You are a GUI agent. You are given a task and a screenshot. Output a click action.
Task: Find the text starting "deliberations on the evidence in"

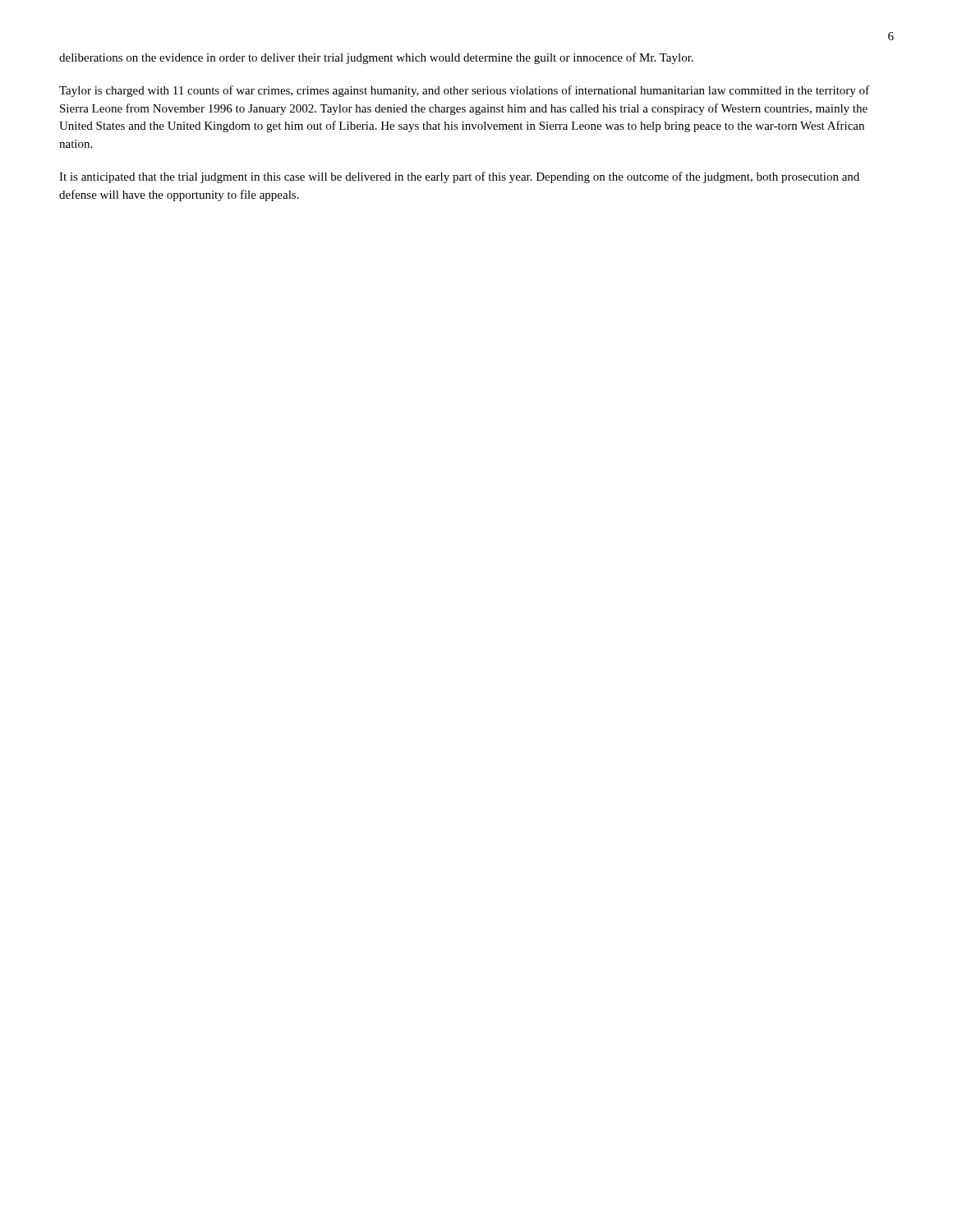click(x=377, y=57)
